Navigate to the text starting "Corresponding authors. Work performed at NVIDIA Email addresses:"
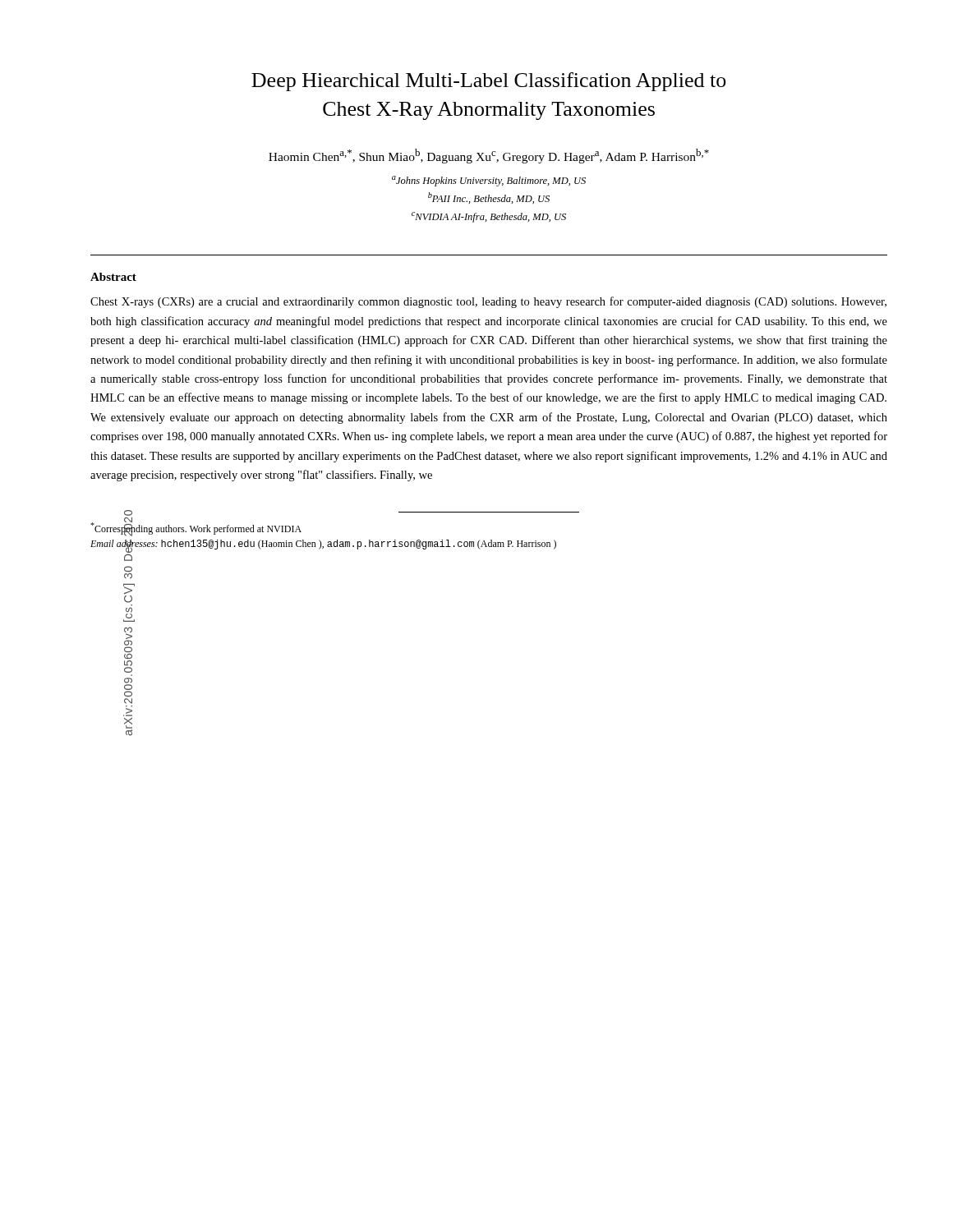953x1232 pixels. click(x=323, y=535)
